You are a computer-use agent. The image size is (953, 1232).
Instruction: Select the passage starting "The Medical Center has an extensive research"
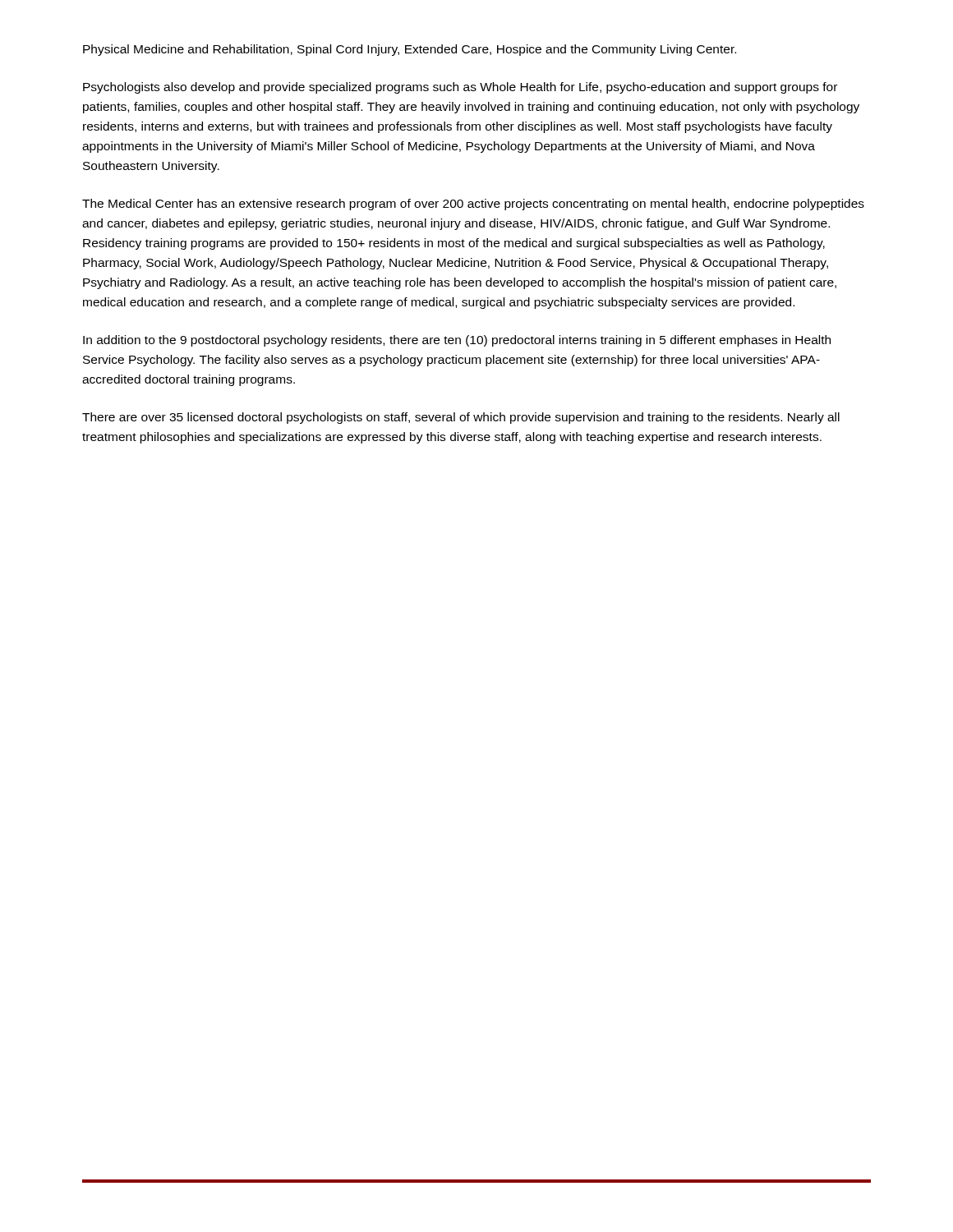(473, 253)
